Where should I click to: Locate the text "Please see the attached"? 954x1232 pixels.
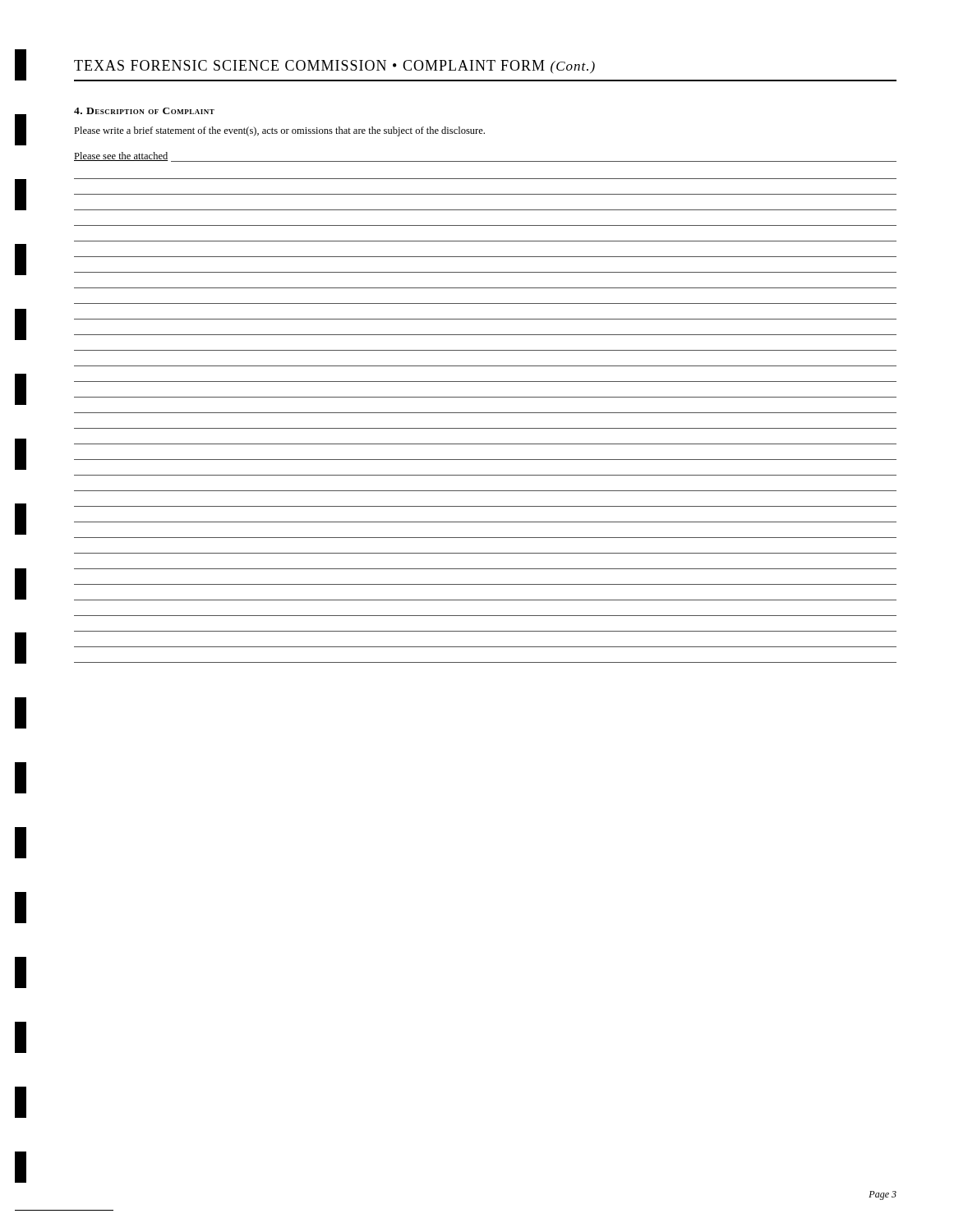[x=485, y=406]
